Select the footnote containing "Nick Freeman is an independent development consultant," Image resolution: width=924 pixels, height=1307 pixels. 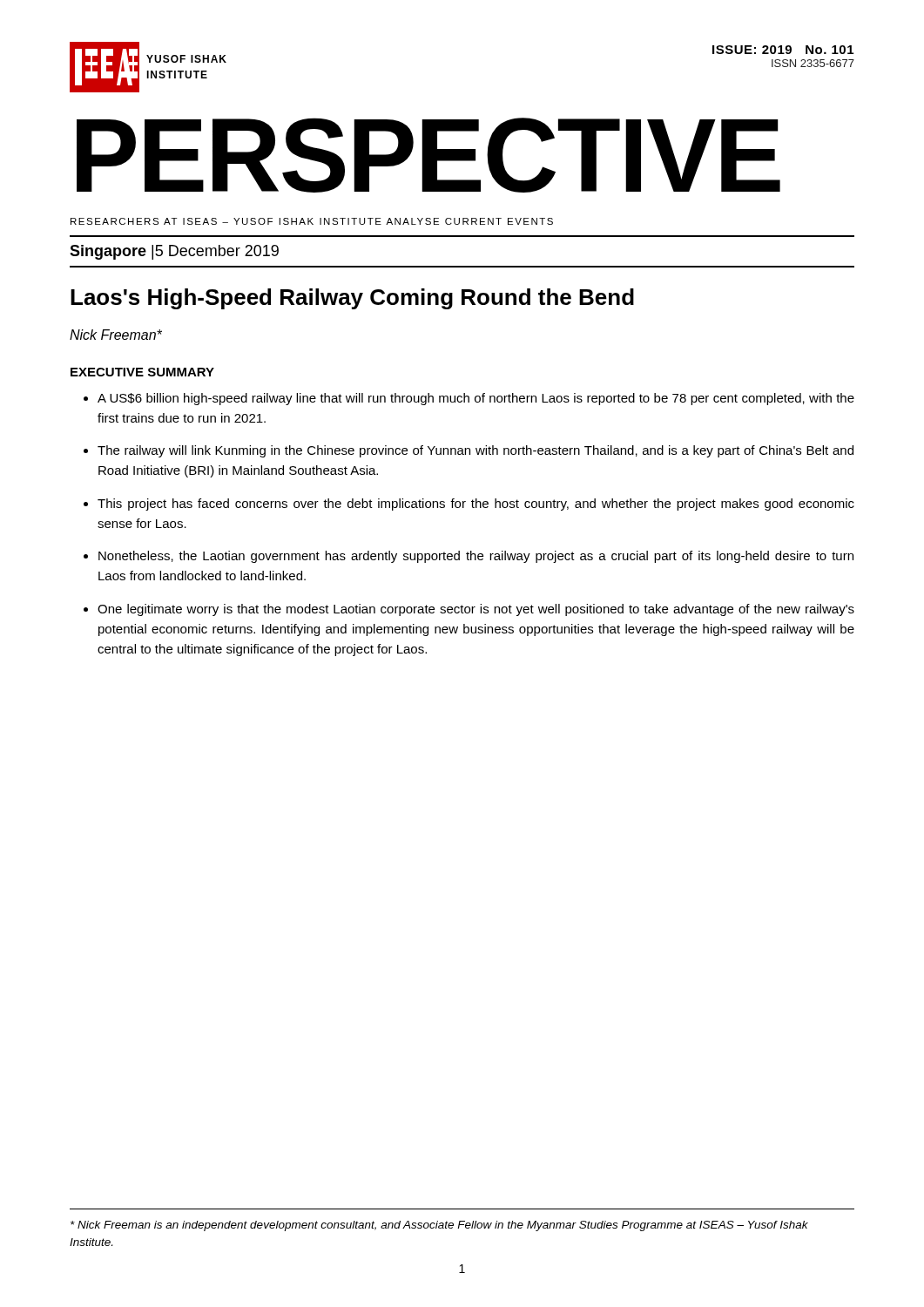[x=439, y=1233]
